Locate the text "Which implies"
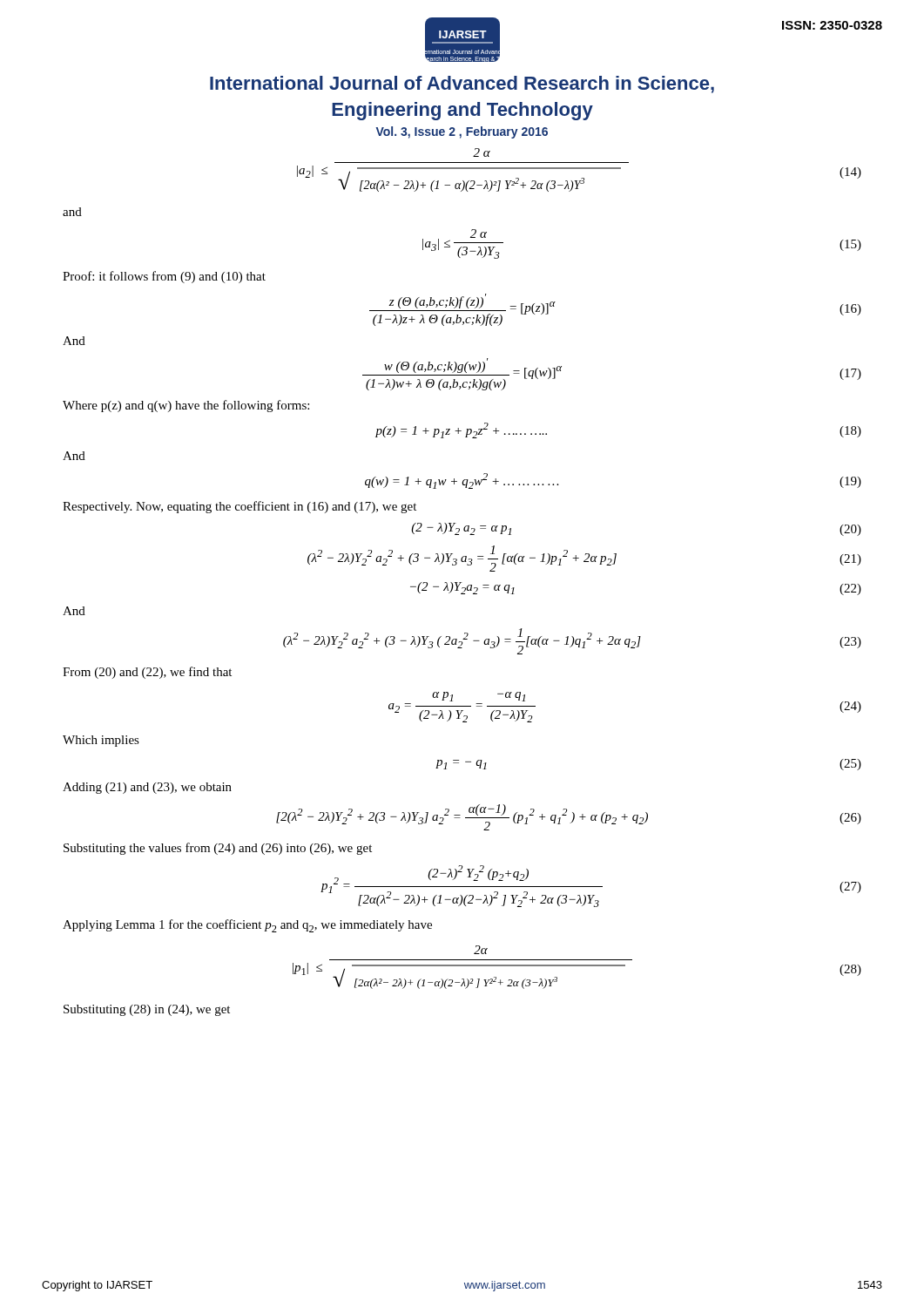Viewport: 924px width, 1307px height. point(101,740)
